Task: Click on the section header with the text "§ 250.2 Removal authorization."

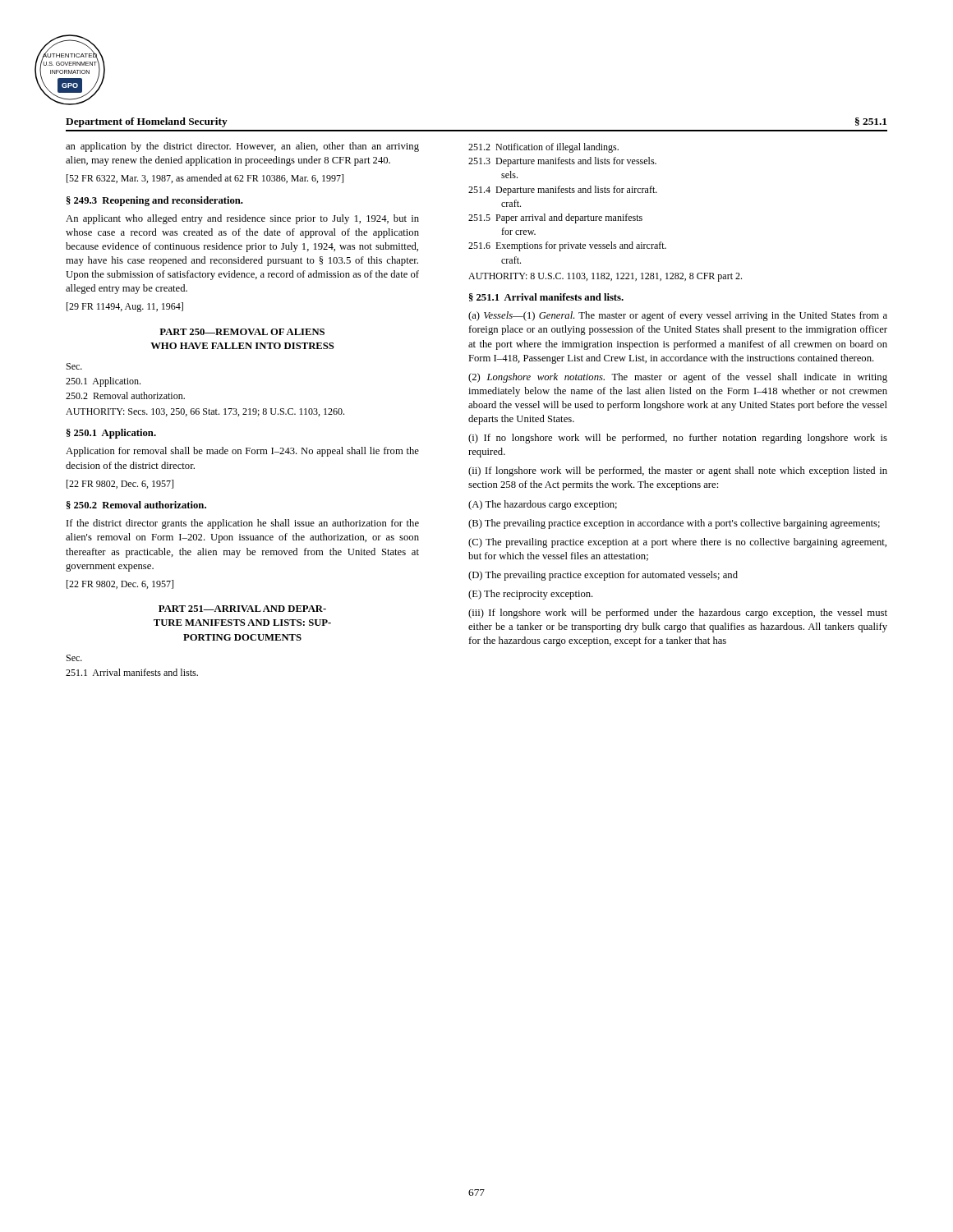Action: 136,505
